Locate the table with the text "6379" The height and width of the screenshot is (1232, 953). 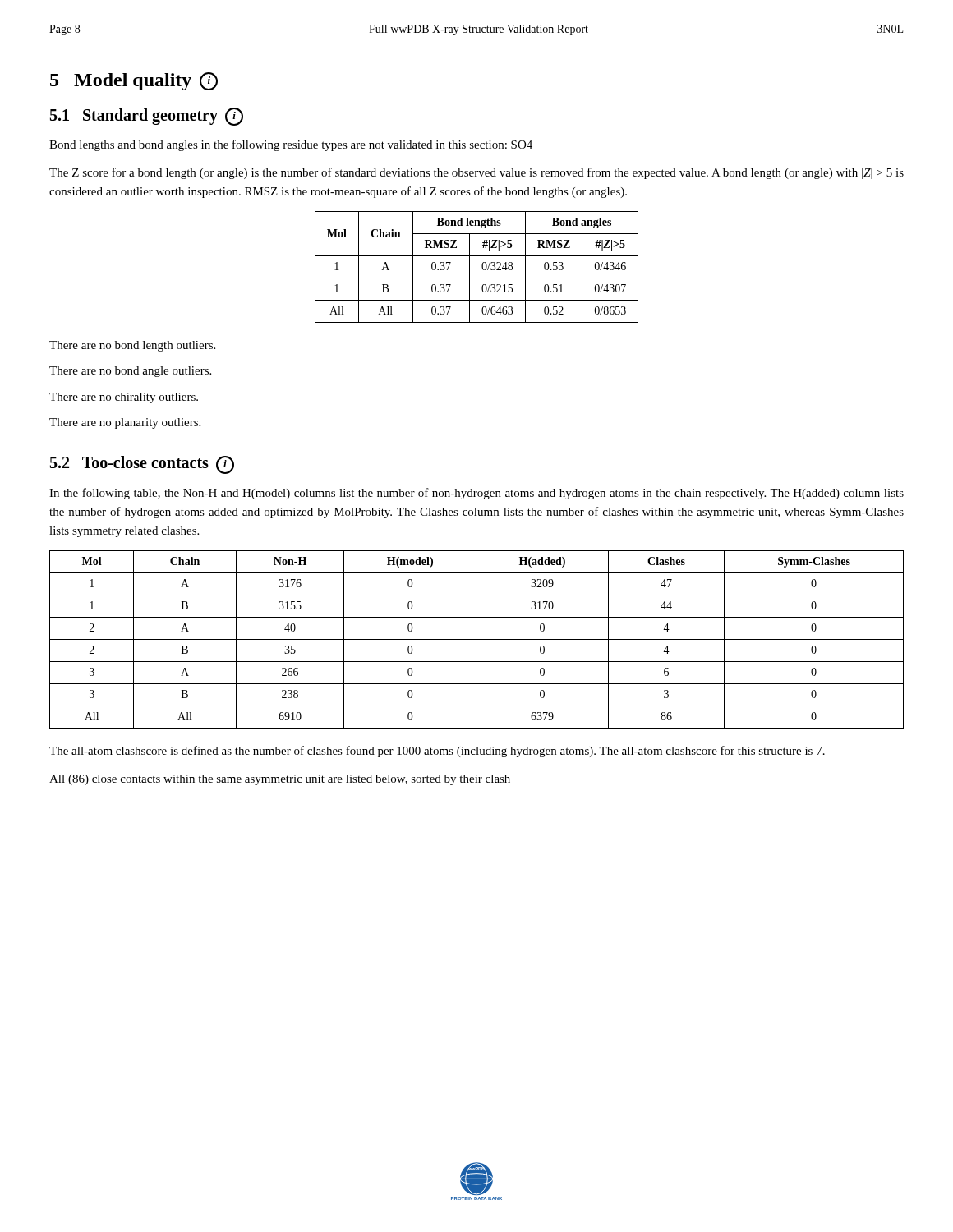476,640
